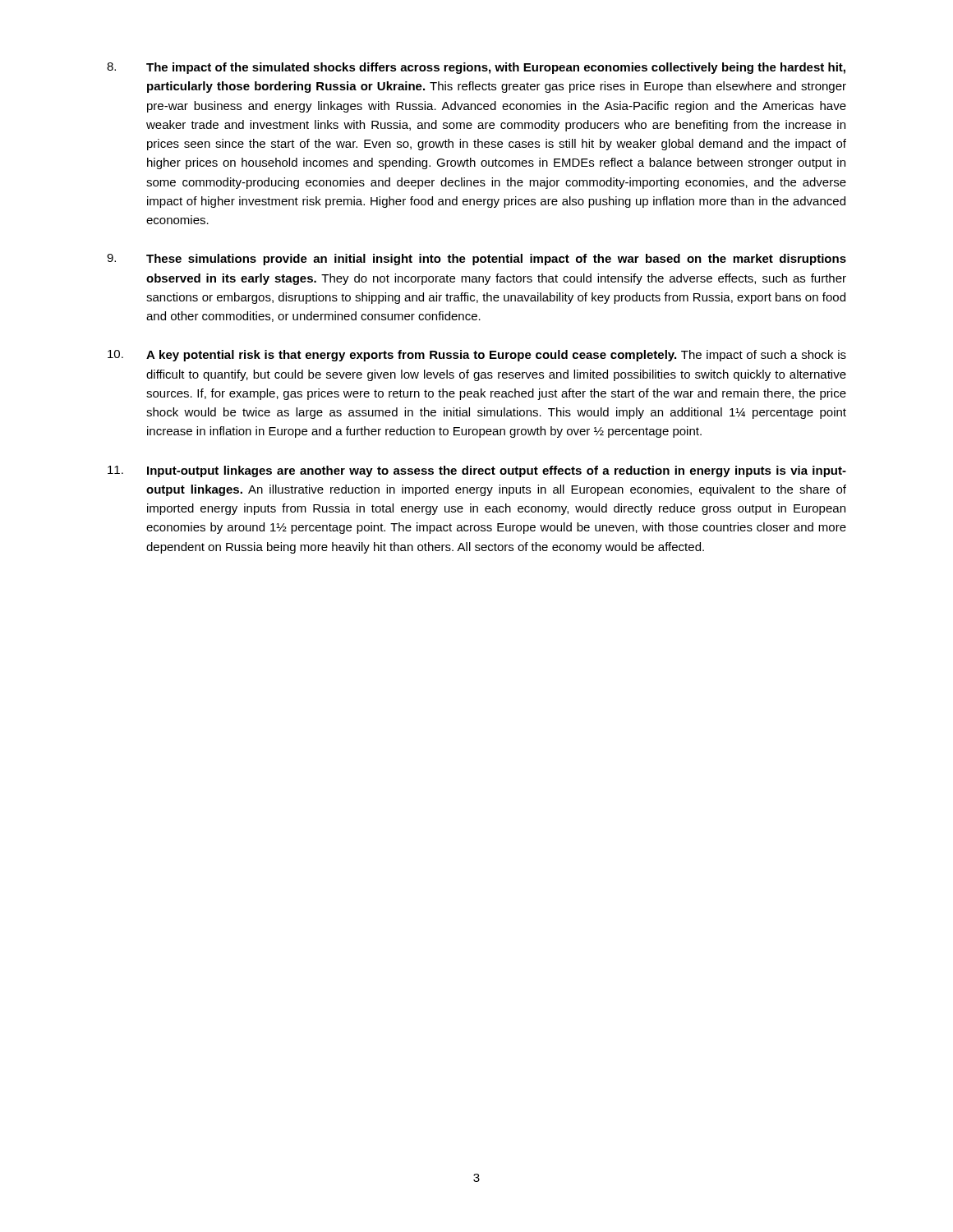Locate the region starting "8. The impact of the"

476,143
